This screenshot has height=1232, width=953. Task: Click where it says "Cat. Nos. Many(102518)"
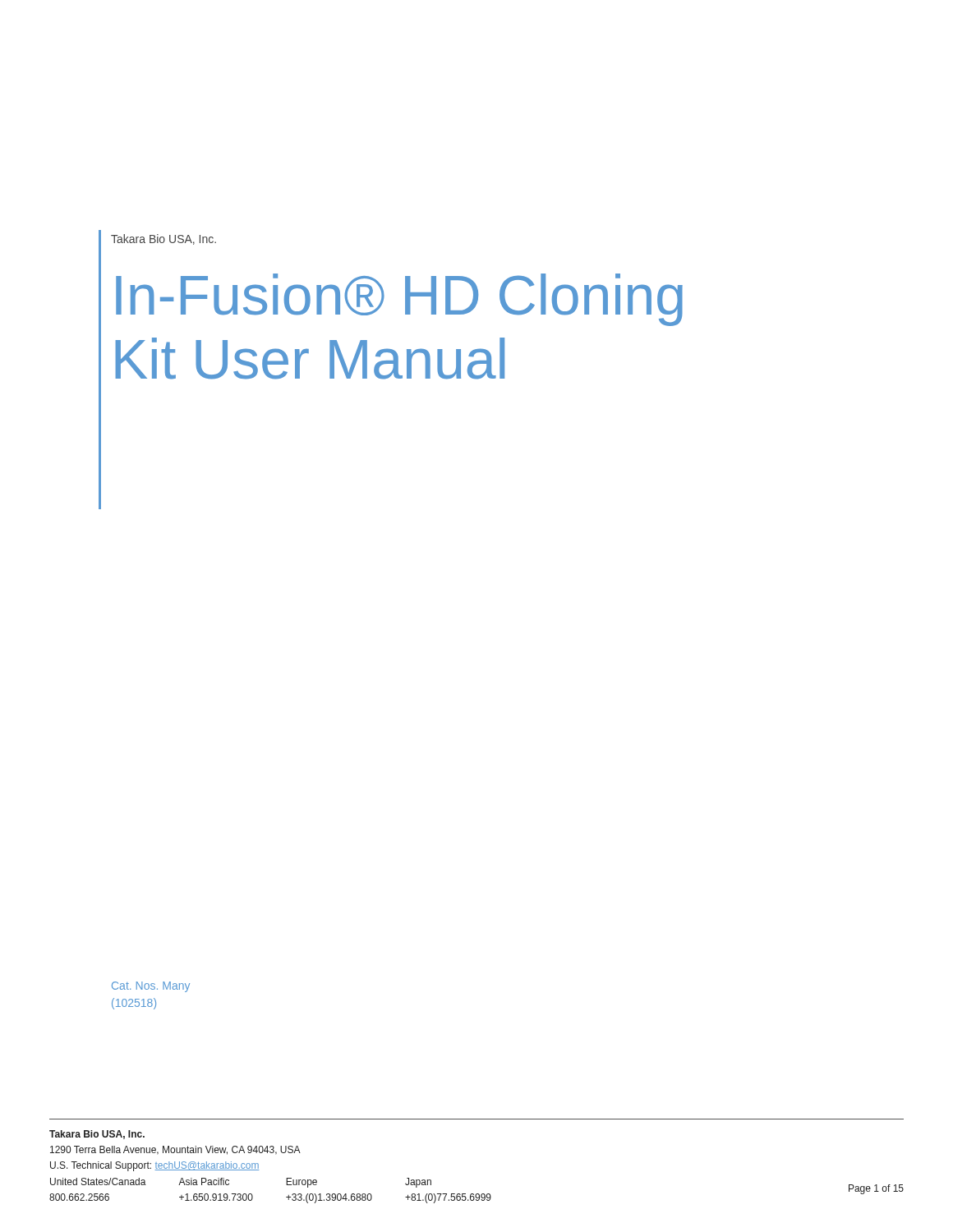pos(151,994)
